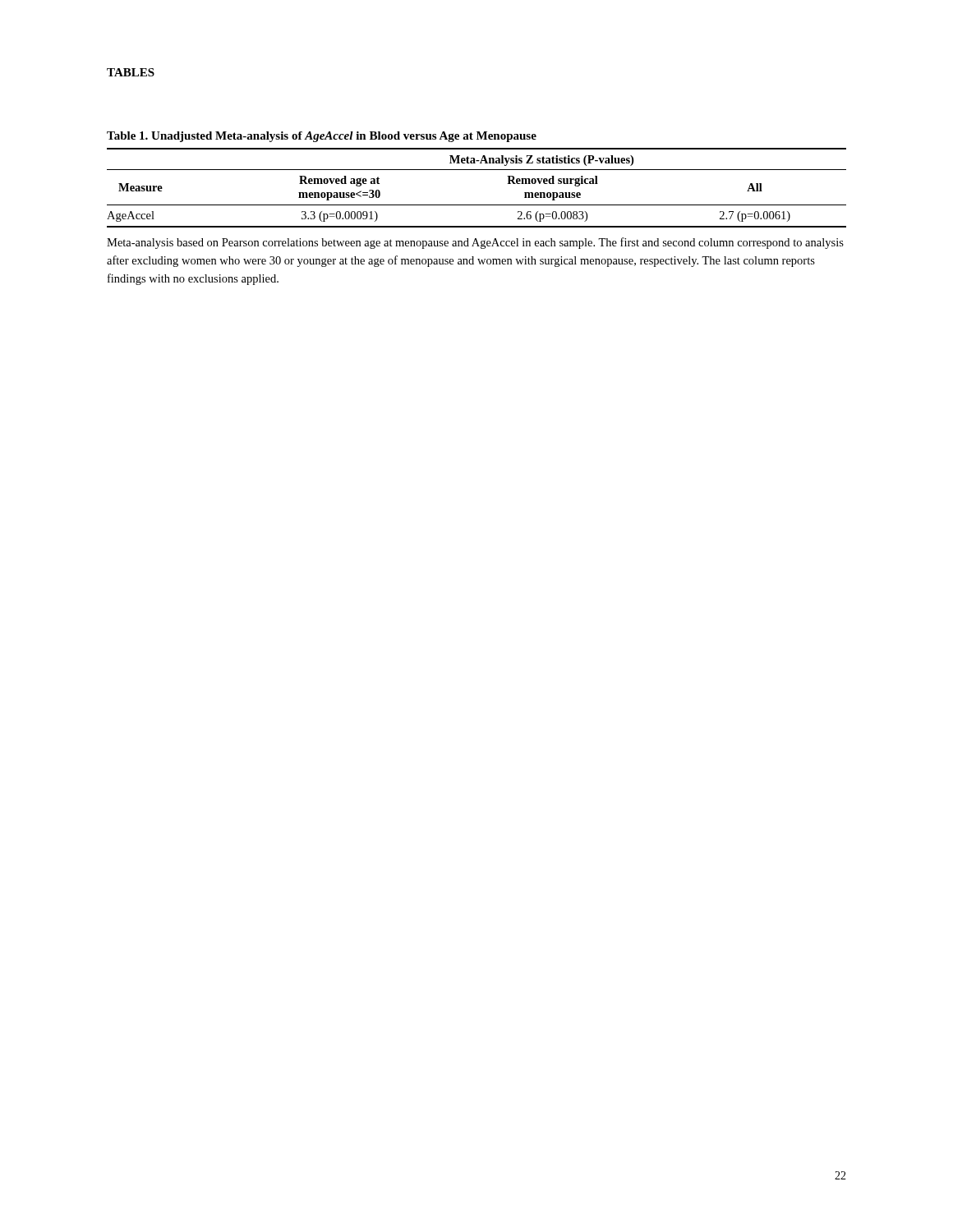Select the text block containing "Meta-analysis based on Pearson correlations between age"
This screenshot has height=1232, width=953.
tap(475, 260)
